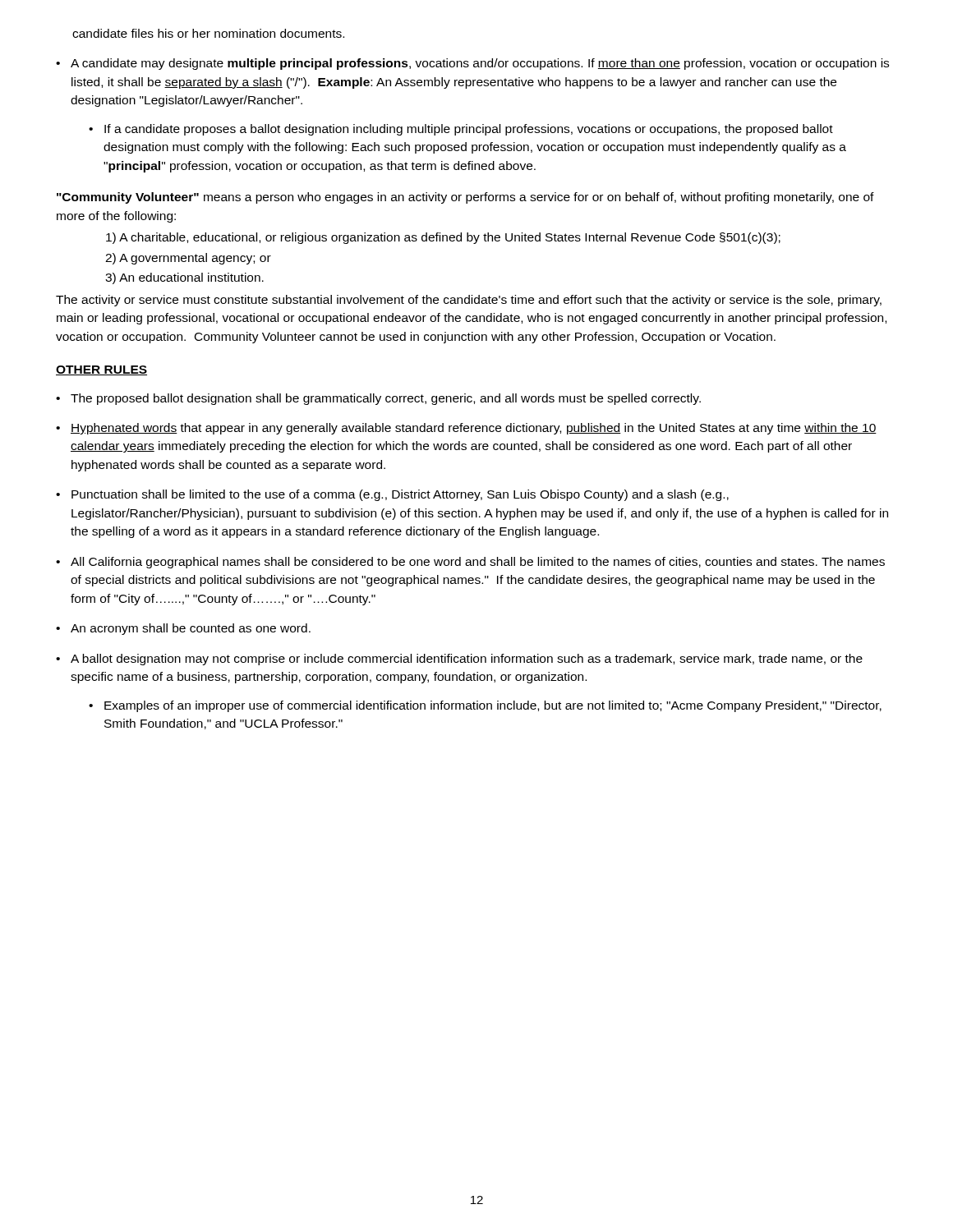Find the text starting "OTHER RULES"
953x1232 pixels.
(x=101, y=369)
